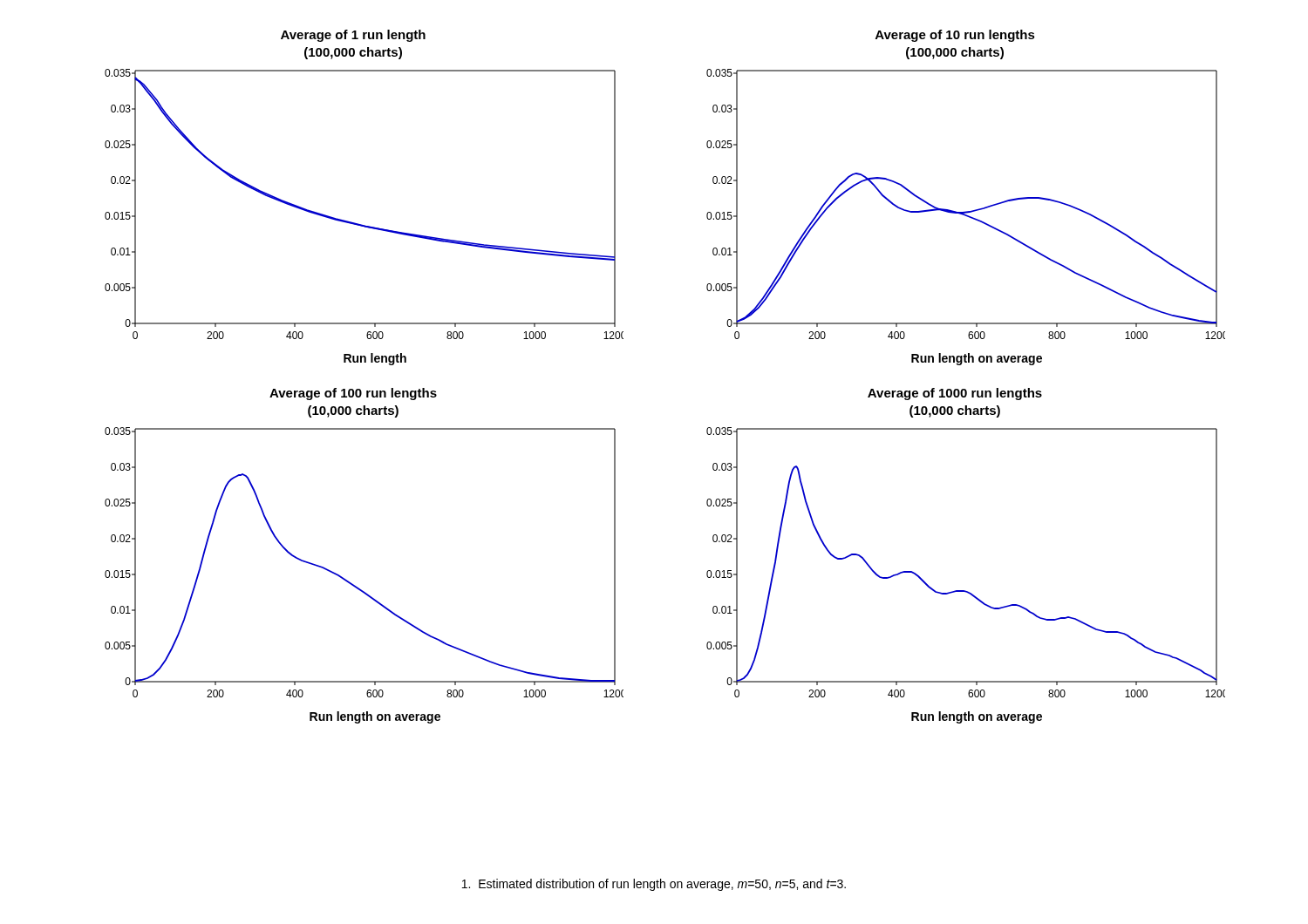Image resolution: width=1308 pixels, height=924 pixels.
Task: Locate the caption that opens with "Estimated distribution of run length on average,"
Action: 654,884
